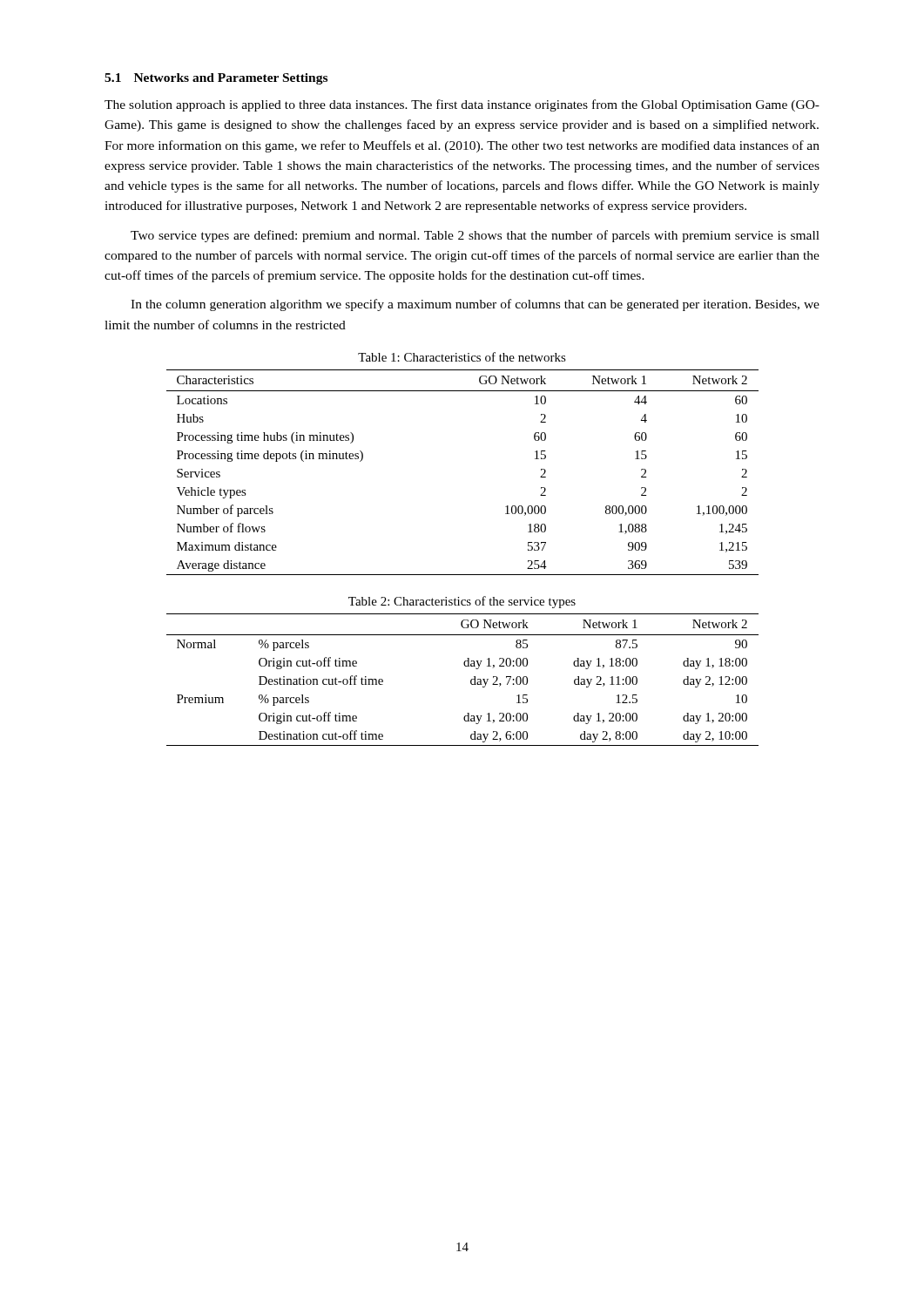Find the section header with the text "5.1Networks and Parameter Settings"
Viewport: 924px width, 1307px height.
tap(216, 78)
